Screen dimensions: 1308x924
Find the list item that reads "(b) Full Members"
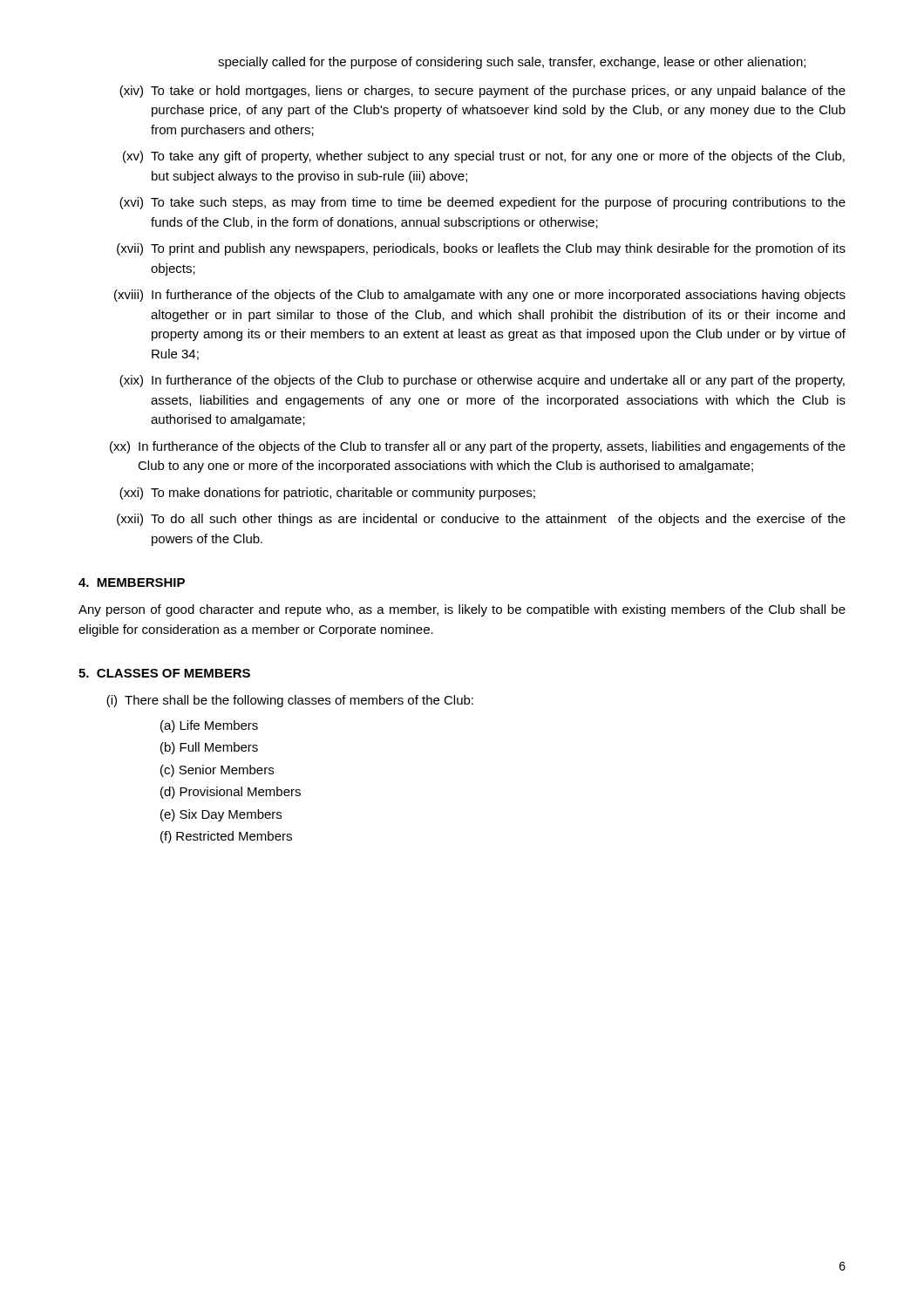point(209,747)
